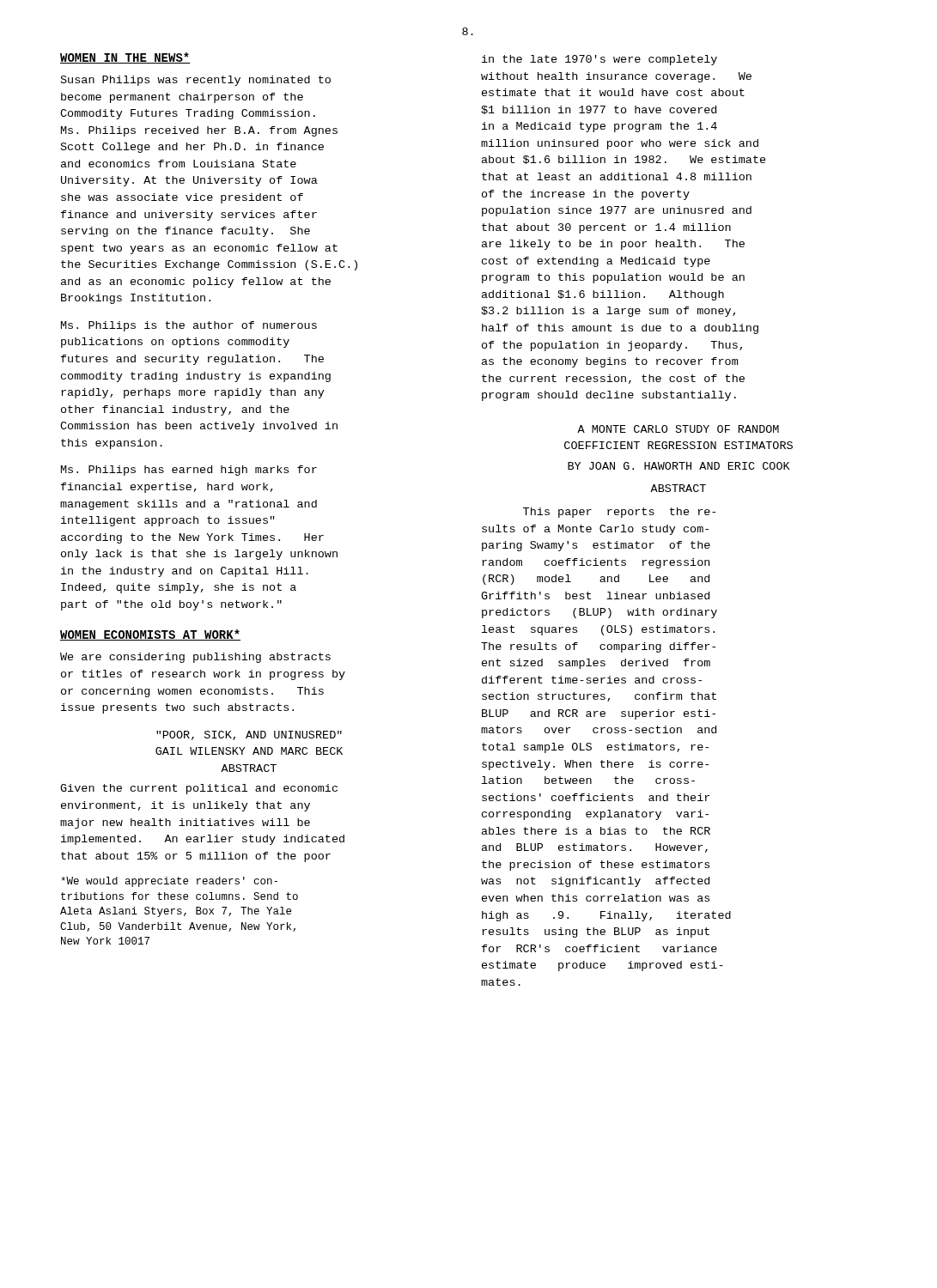Navigate to the text starting "A MONTE CARLO STUDY OF RANDOM COEFFICIENT REGRESSION"
The width and height of the screenshot is (937, 1288).
[x=678, y=438]
